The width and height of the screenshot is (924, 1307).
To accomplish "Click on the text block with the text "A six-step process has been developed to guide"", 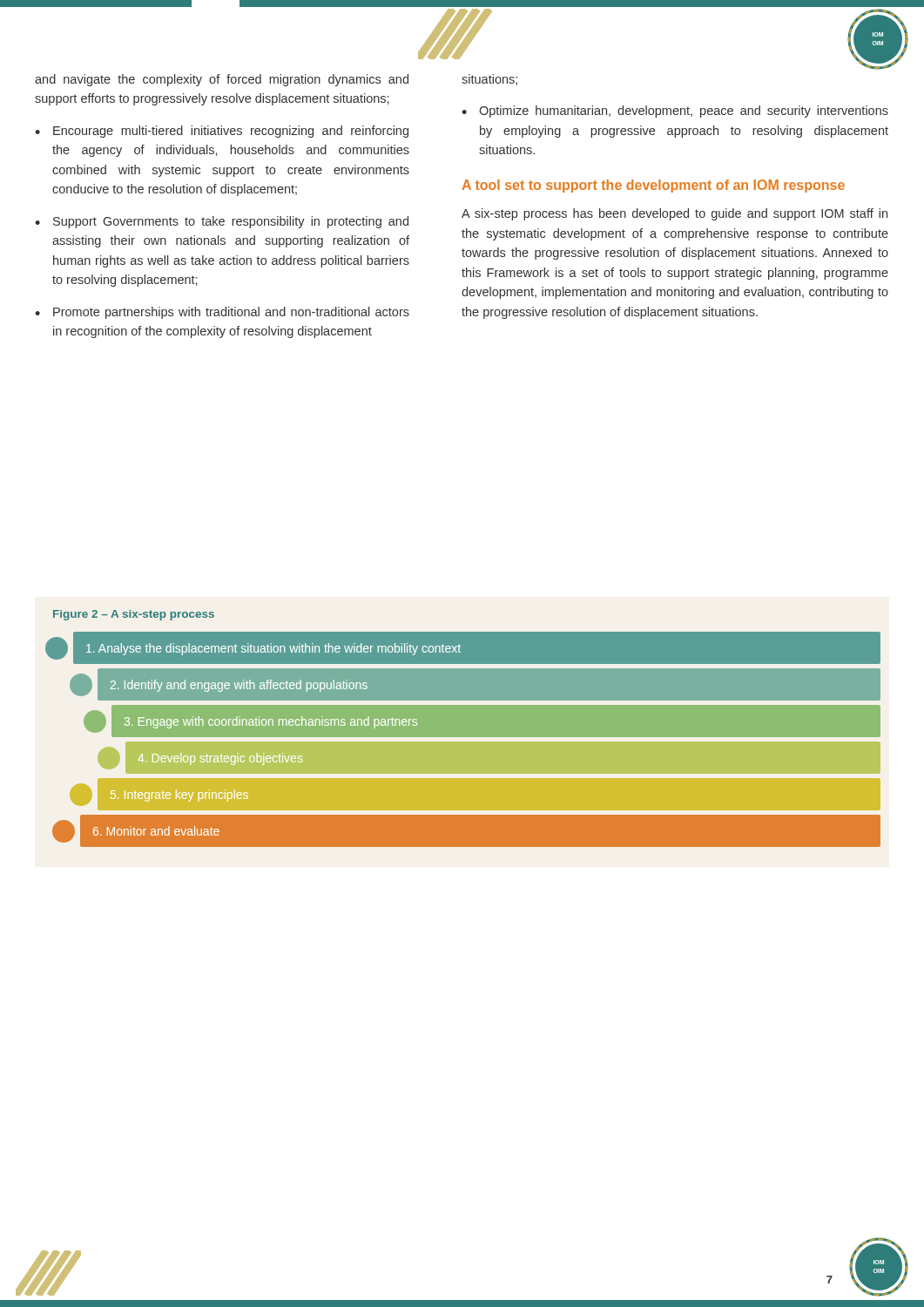I will tap(675, 263).
